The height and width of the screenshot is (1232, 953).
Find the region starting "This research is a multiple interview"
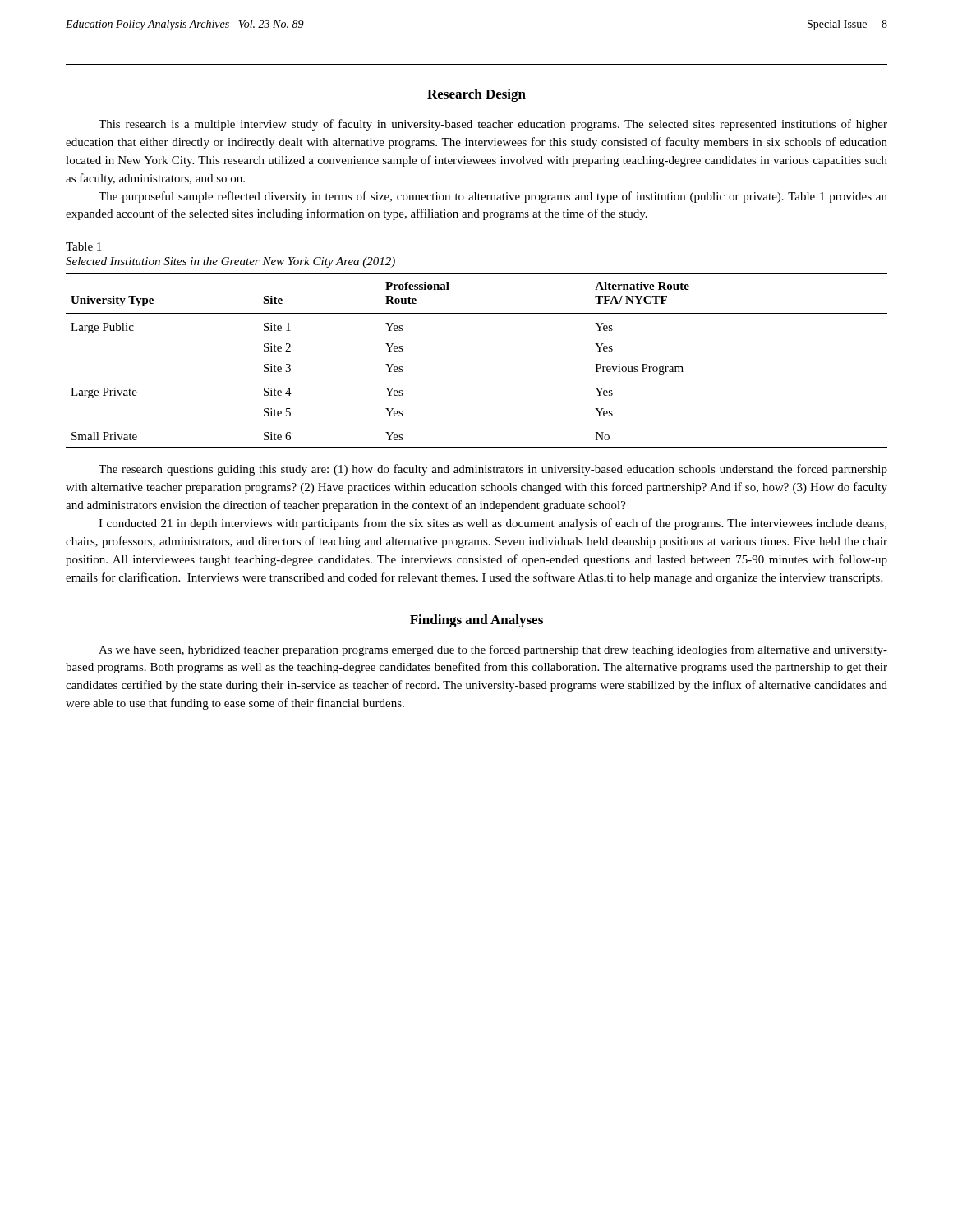(476, 170)
